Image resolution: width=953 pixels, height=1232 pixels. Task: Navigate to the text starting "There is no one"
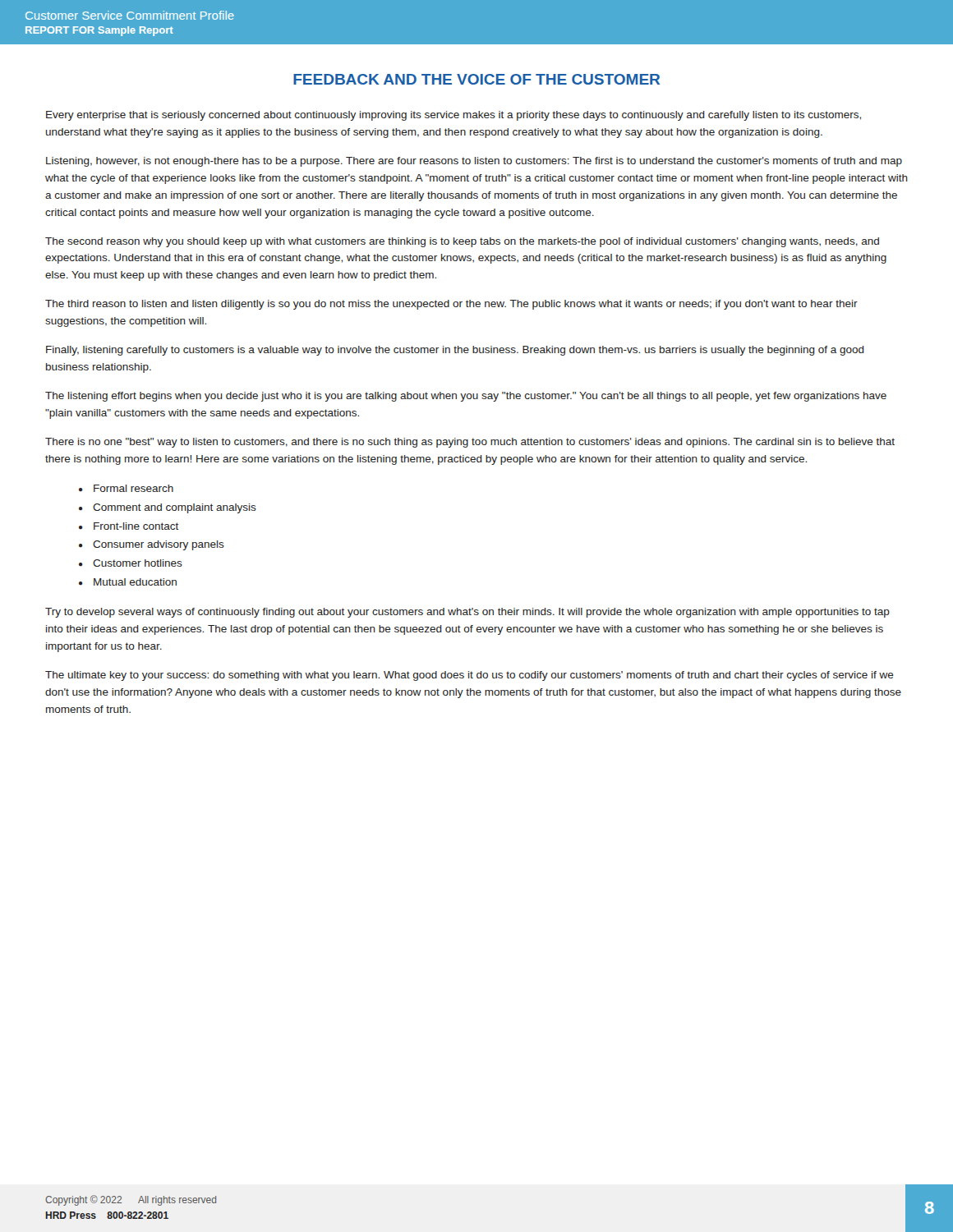[470, 450]
